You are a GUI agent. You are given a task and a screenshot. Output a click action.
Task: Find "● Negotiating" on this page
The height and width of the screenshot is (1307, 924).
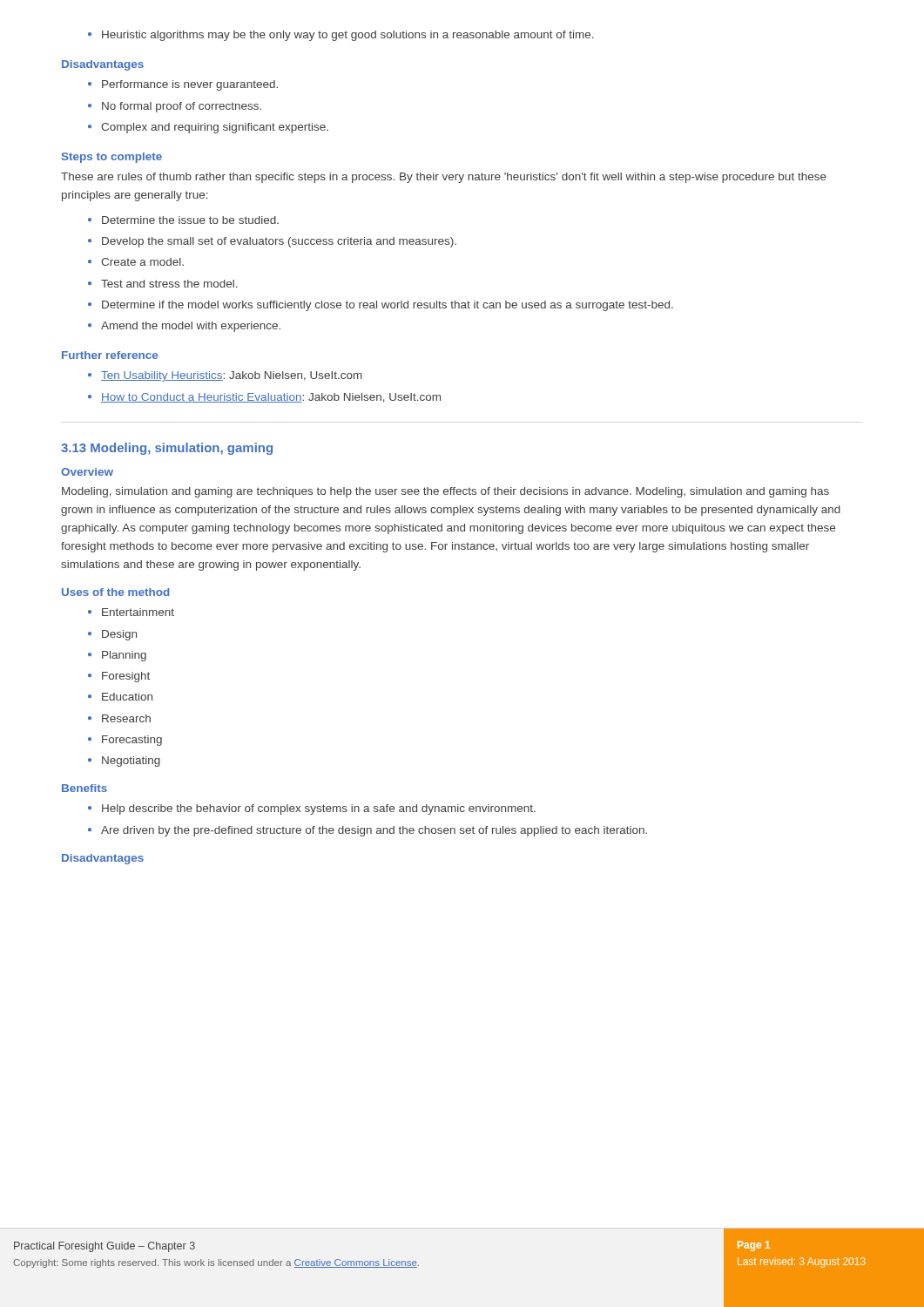[x=124, y=761]
